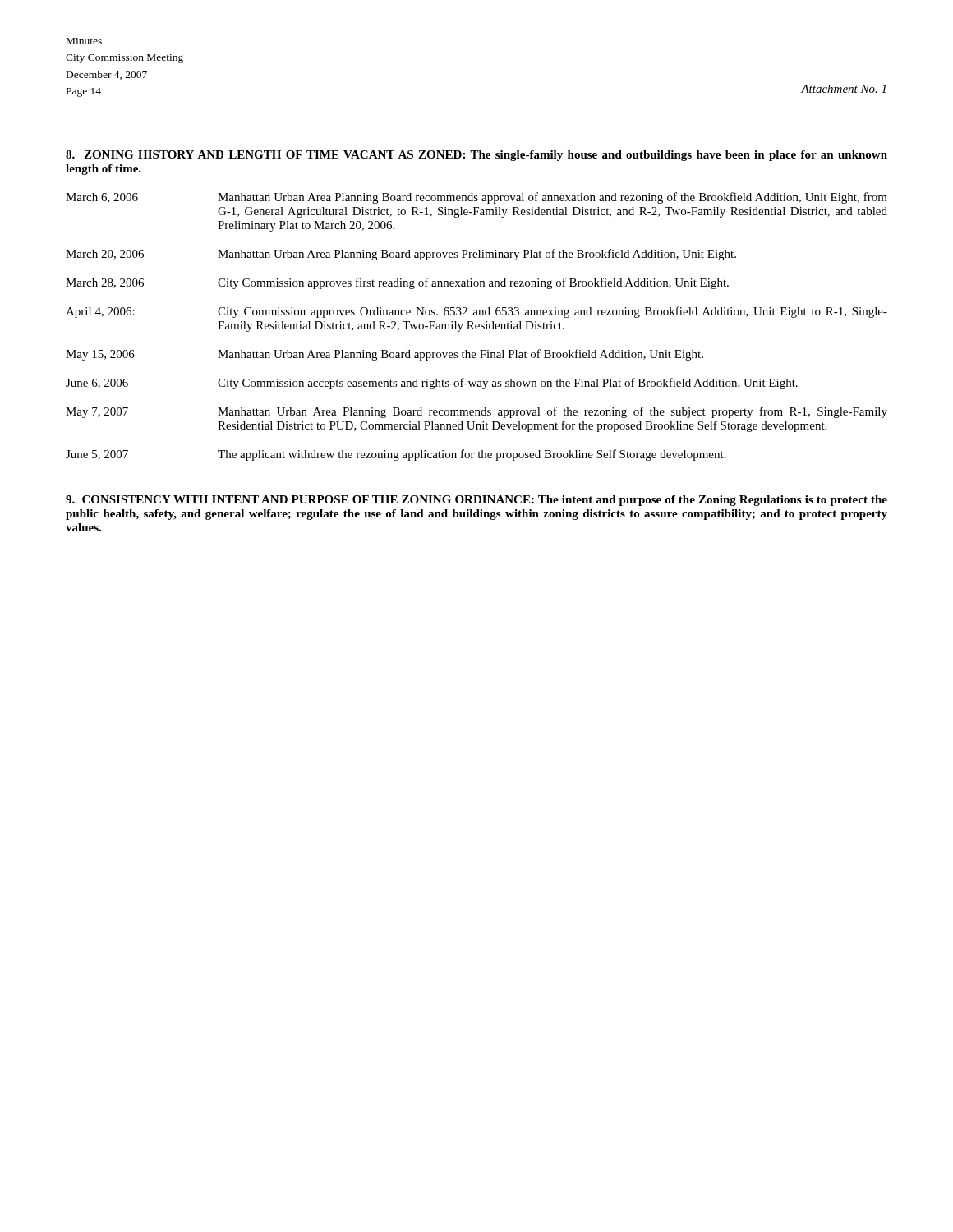
Task: Locate the section header that opens with "8. ZONING HISTORY AND LENGTH OF"
Action: pyautogui.click(x=476, y=161)
